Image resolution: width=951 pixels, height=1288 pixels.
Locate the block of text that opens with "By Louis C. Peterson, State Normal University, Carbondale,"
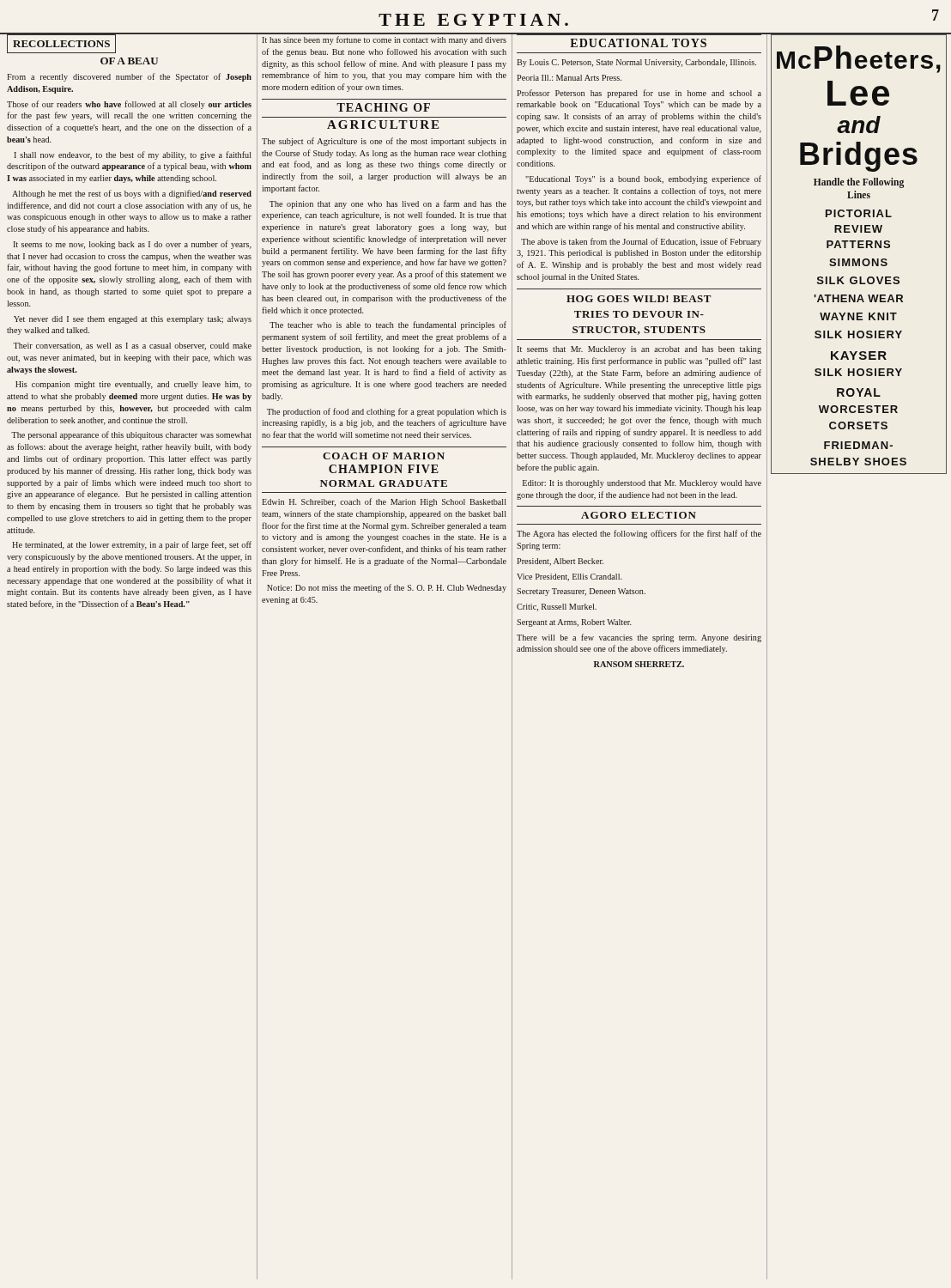point(639,170)
